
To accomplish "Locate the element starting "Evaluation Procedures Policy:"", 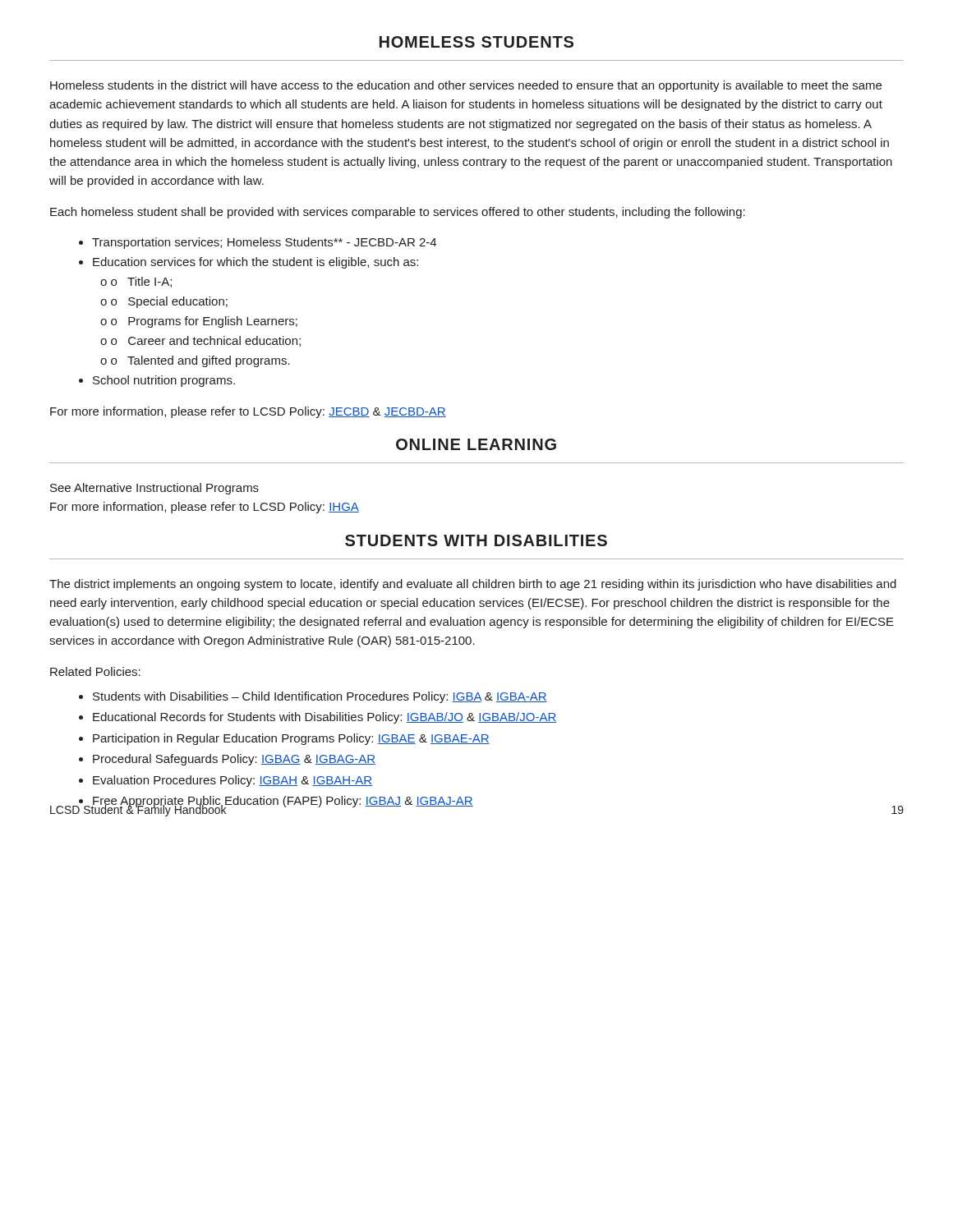I will 232,780.
